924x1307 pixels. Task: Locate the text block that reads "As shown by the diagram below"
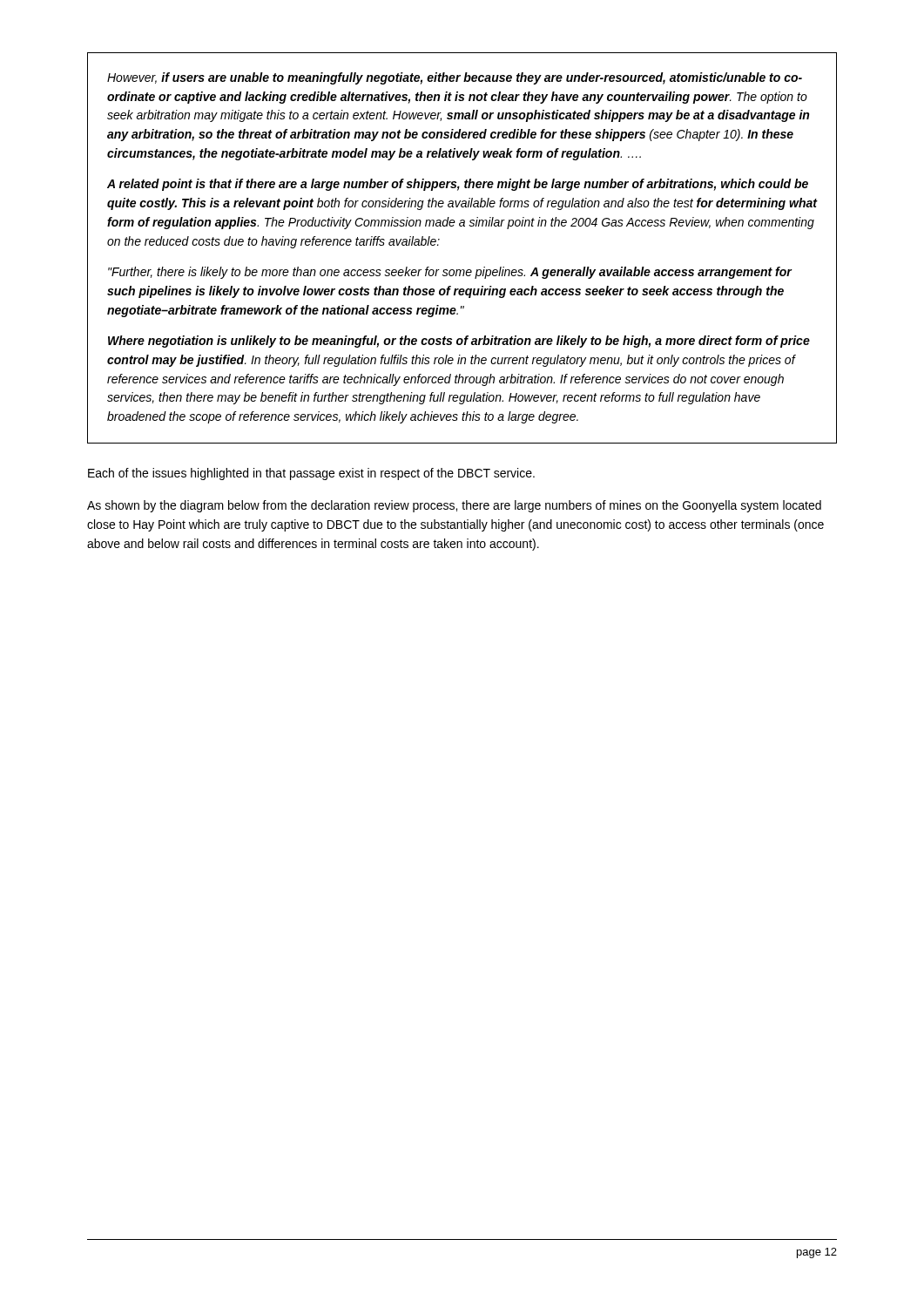pyautogui.click(x=456, y=525)
